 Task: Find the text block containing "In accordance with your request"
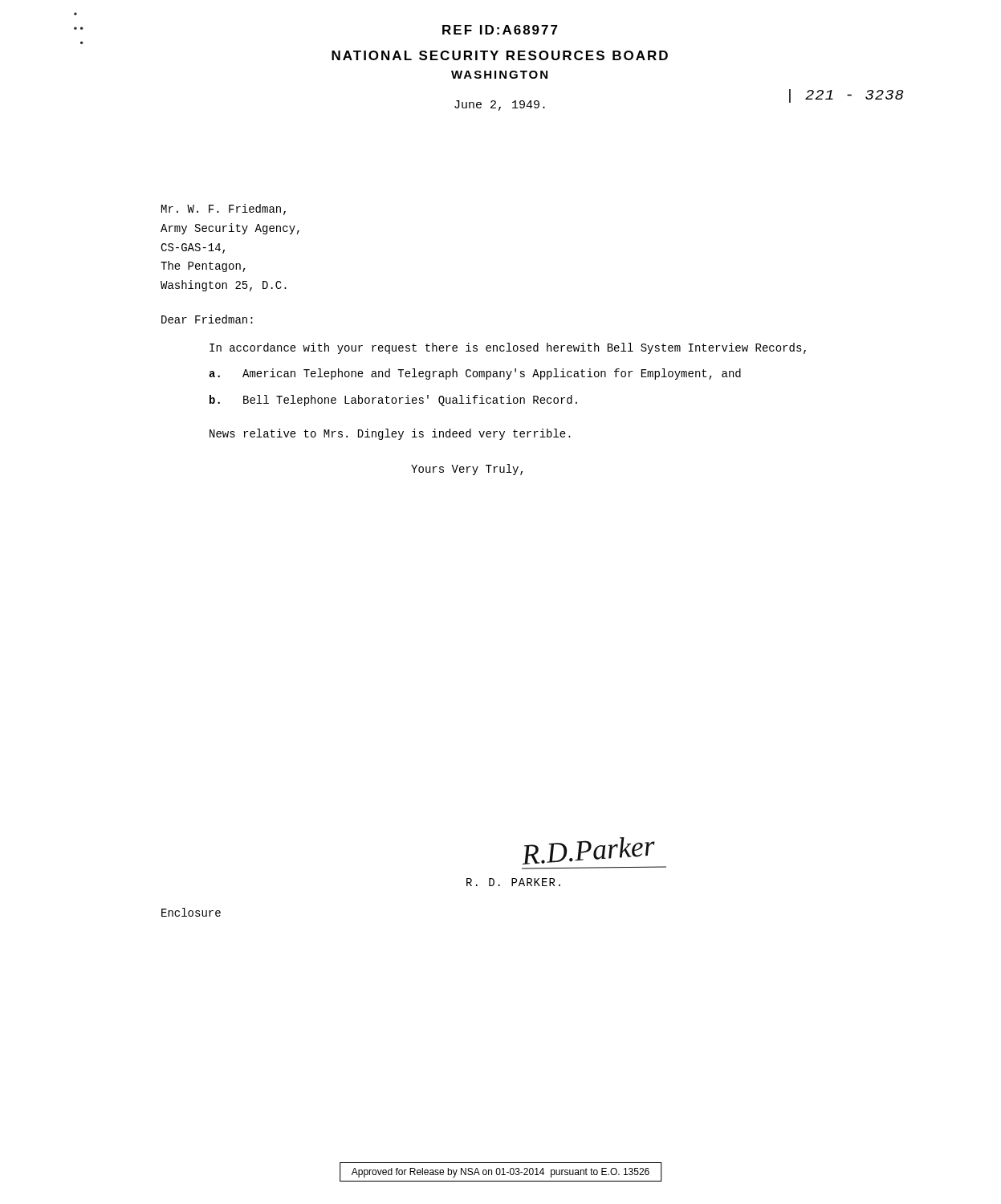coord(509,348)
